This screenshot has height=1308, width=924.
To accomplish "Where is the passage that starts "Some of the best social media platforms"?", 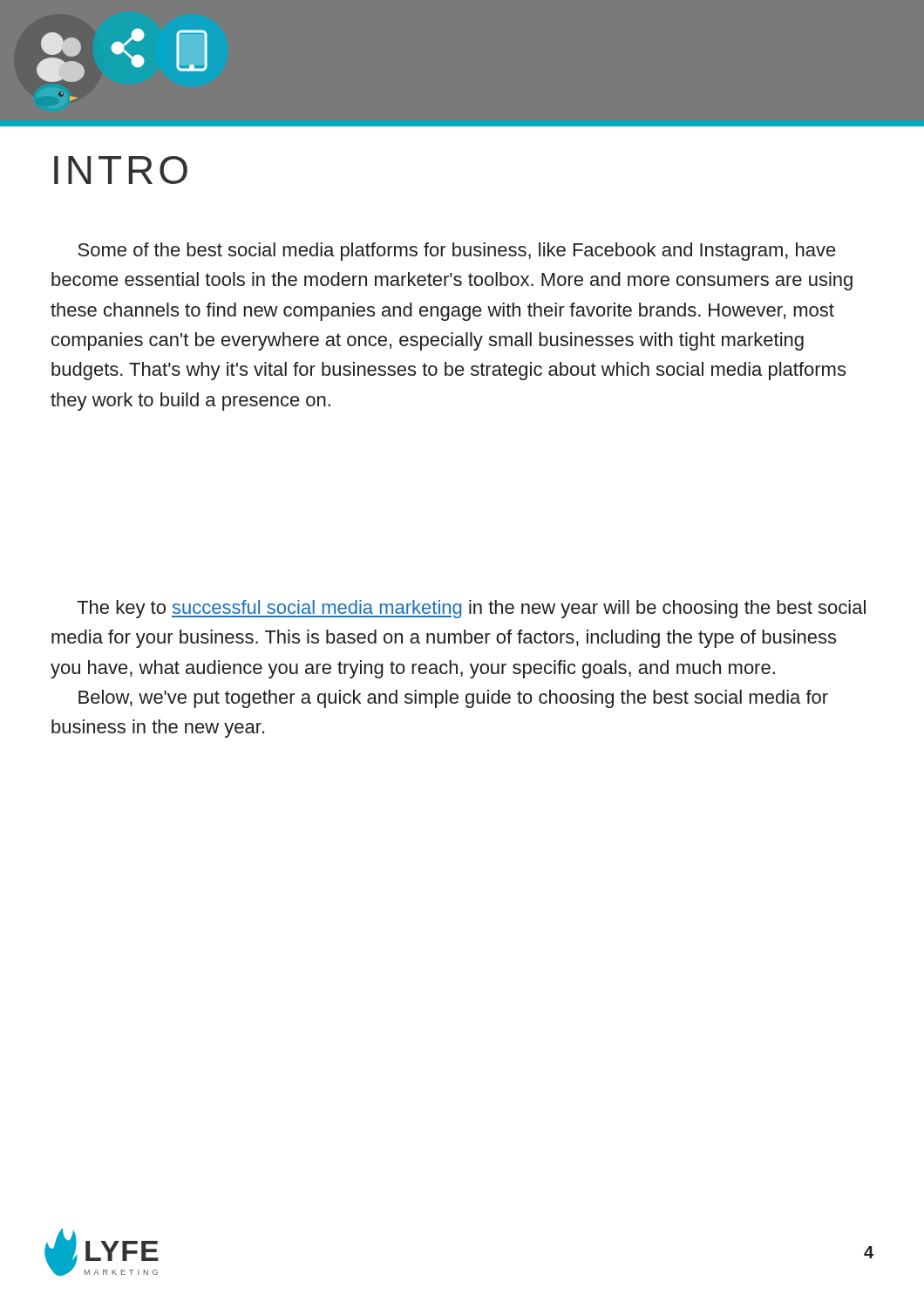I will (x=452, y=325).
